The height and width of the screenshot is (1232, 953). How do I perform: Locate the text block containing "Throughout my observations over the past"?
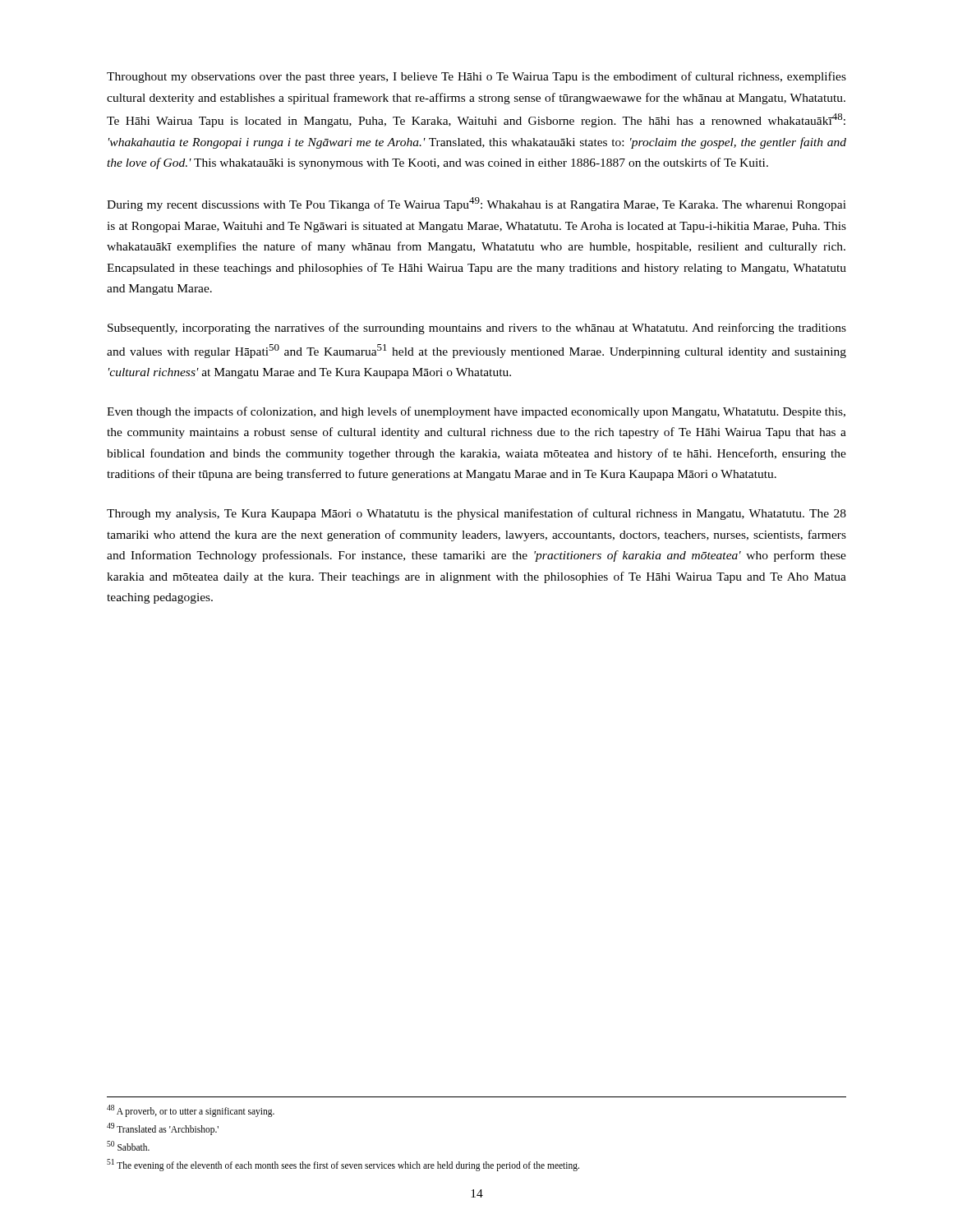pyautogui.click(x=476, y=119)
